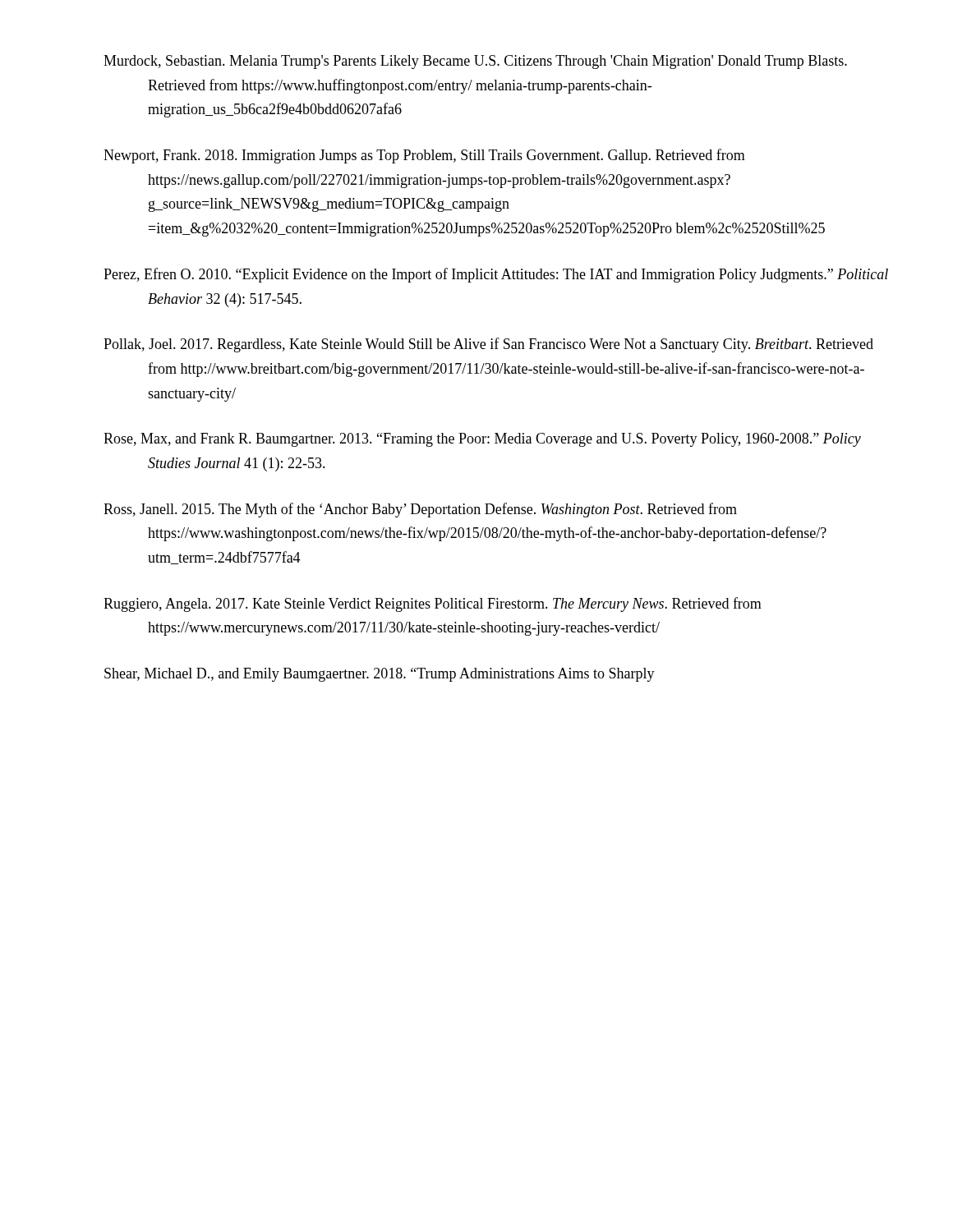953x1232 pixels.
Task: Click the passage that begins "Perez, Efren O. 2010. “Explicit Evidence"
Action: point(496,286)
